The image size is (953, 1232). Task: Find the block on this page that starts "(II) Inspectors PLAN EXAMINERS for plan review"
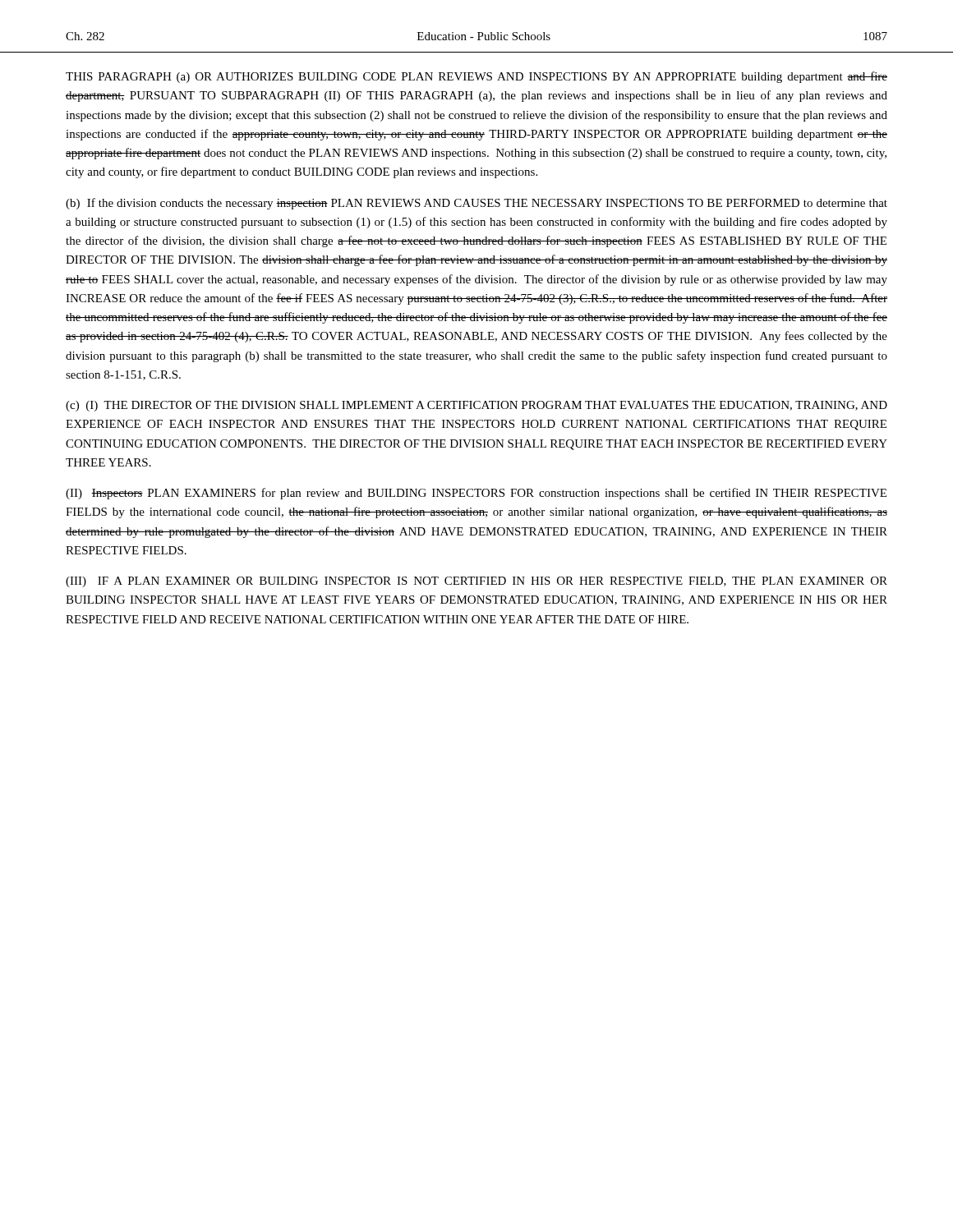(x=476, y=521)
